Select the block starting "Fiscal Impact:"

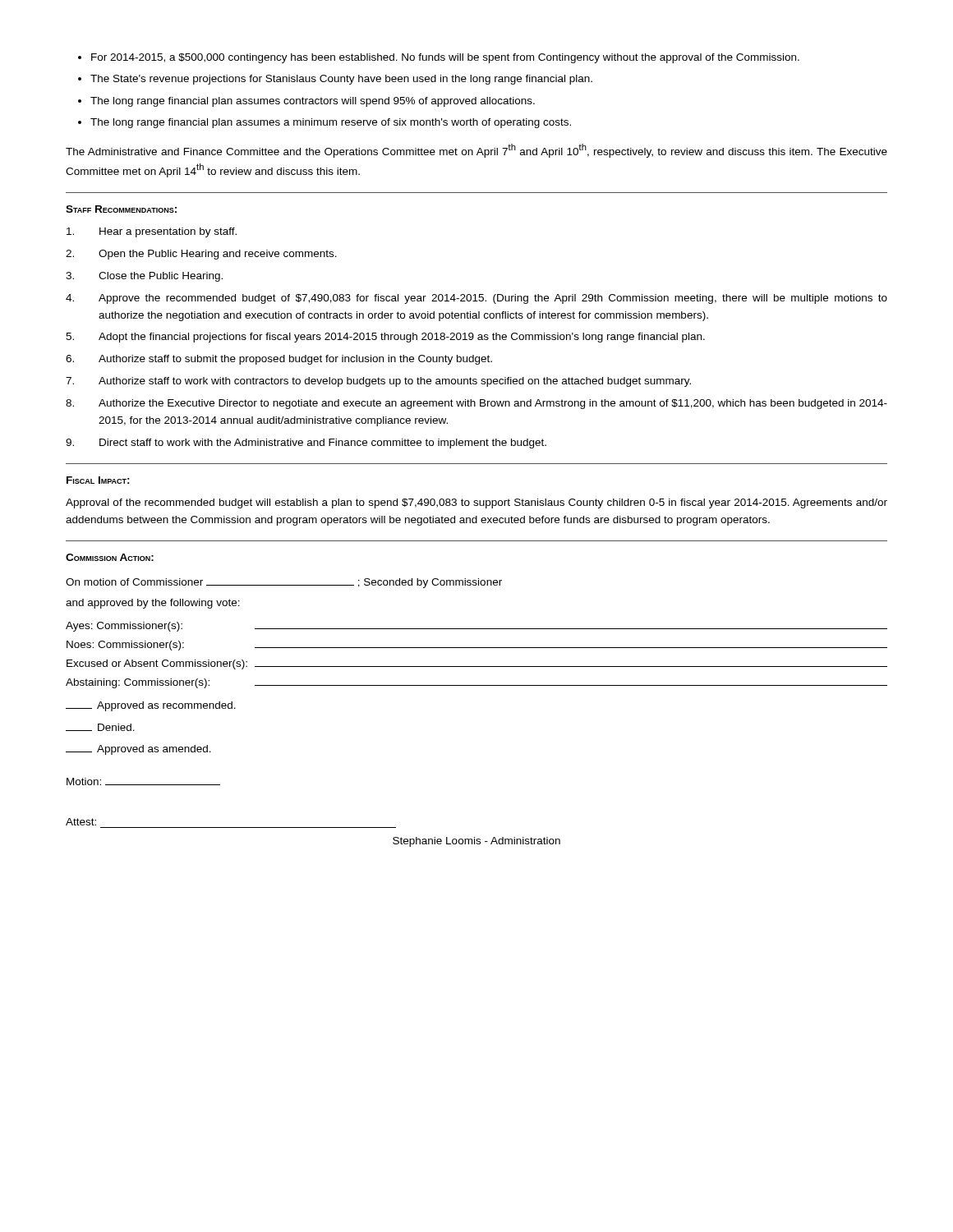click(x=98, y=480)
